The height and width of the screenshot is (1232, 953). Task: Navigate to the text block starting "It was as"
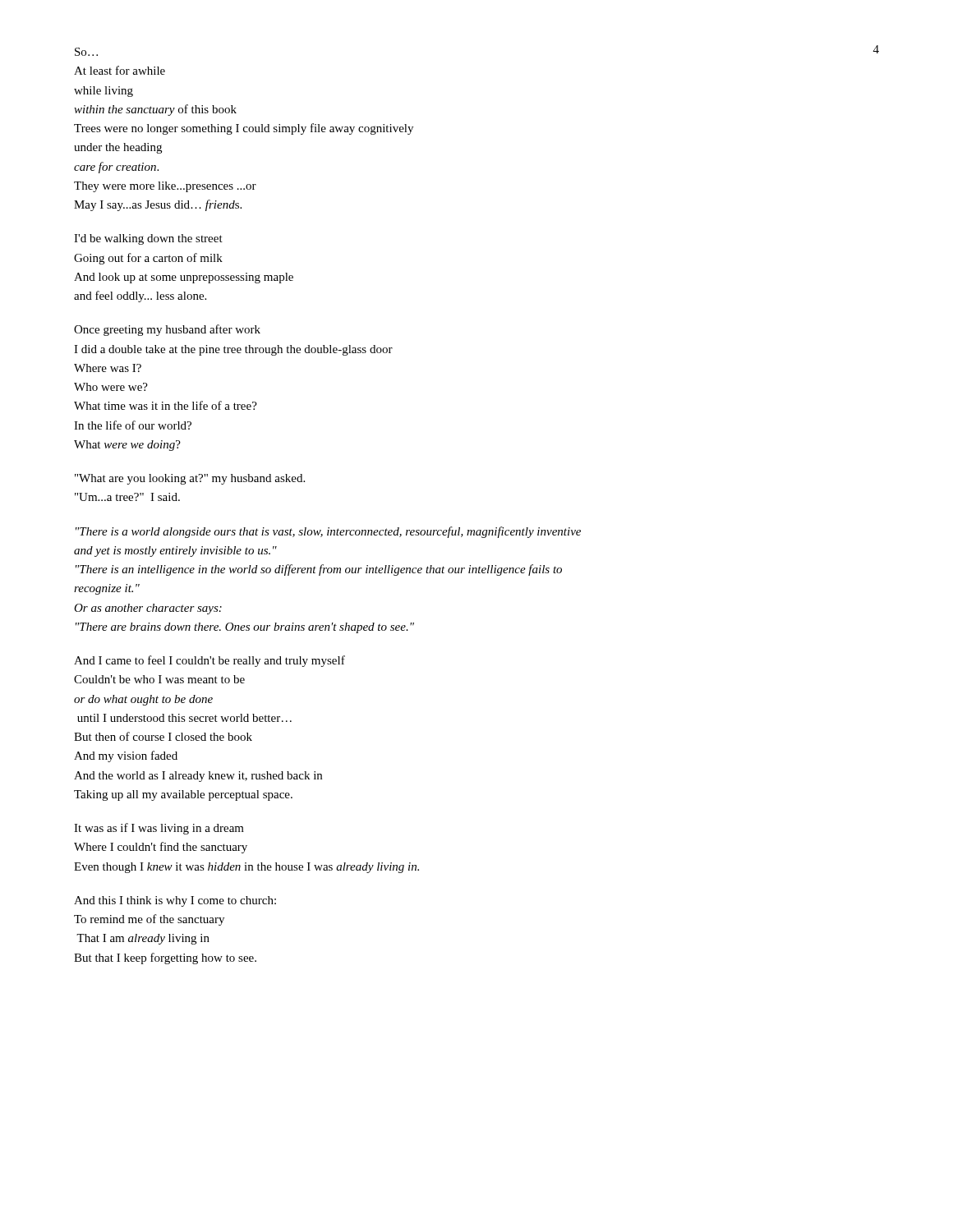click(159, 829)
